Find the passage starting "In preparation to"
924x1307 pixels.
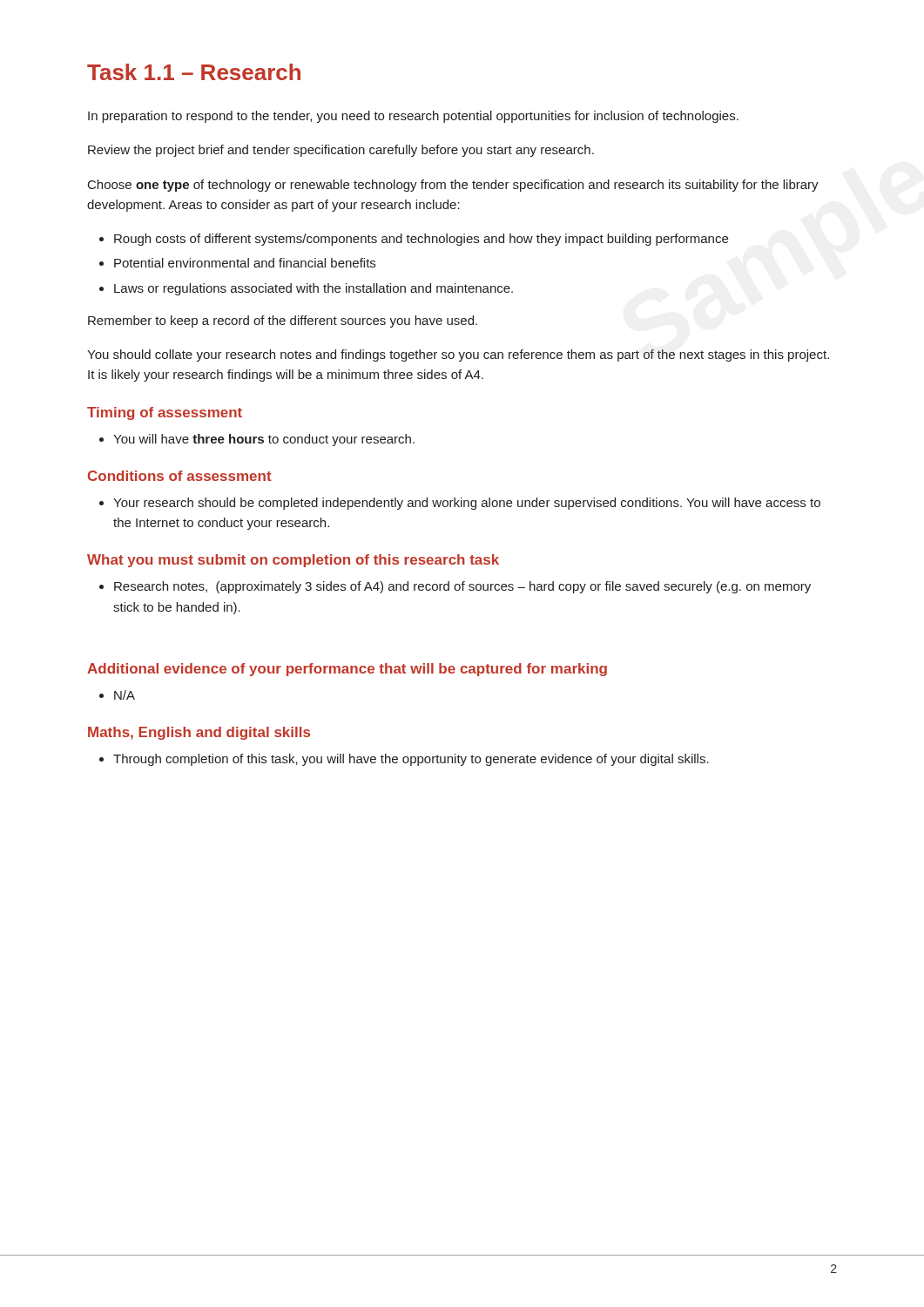point(413,115)
